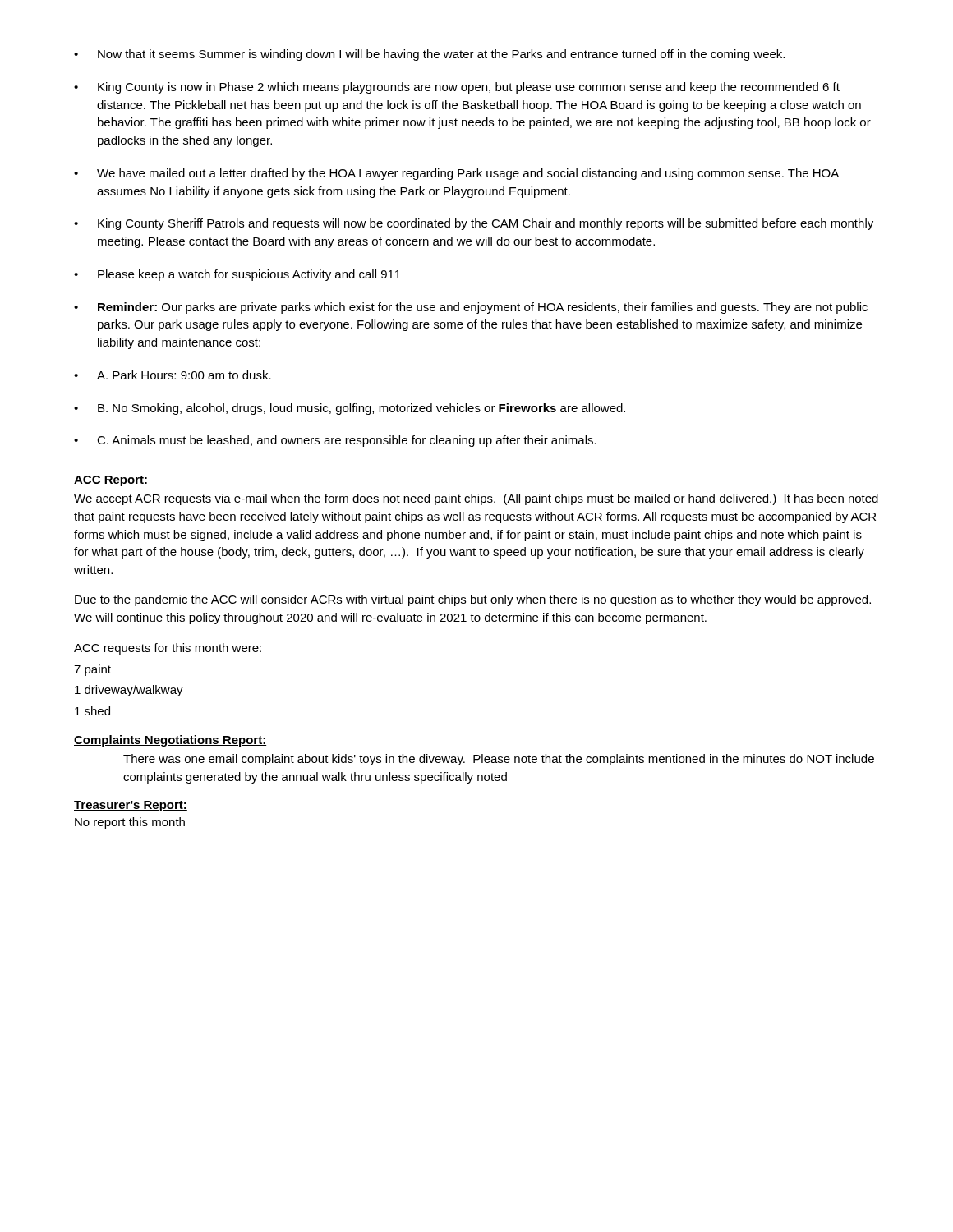Point to the element starting "Complaints Negotiations Report:"
Screen dimensions: 1232x953
click(x=170, y=740)
